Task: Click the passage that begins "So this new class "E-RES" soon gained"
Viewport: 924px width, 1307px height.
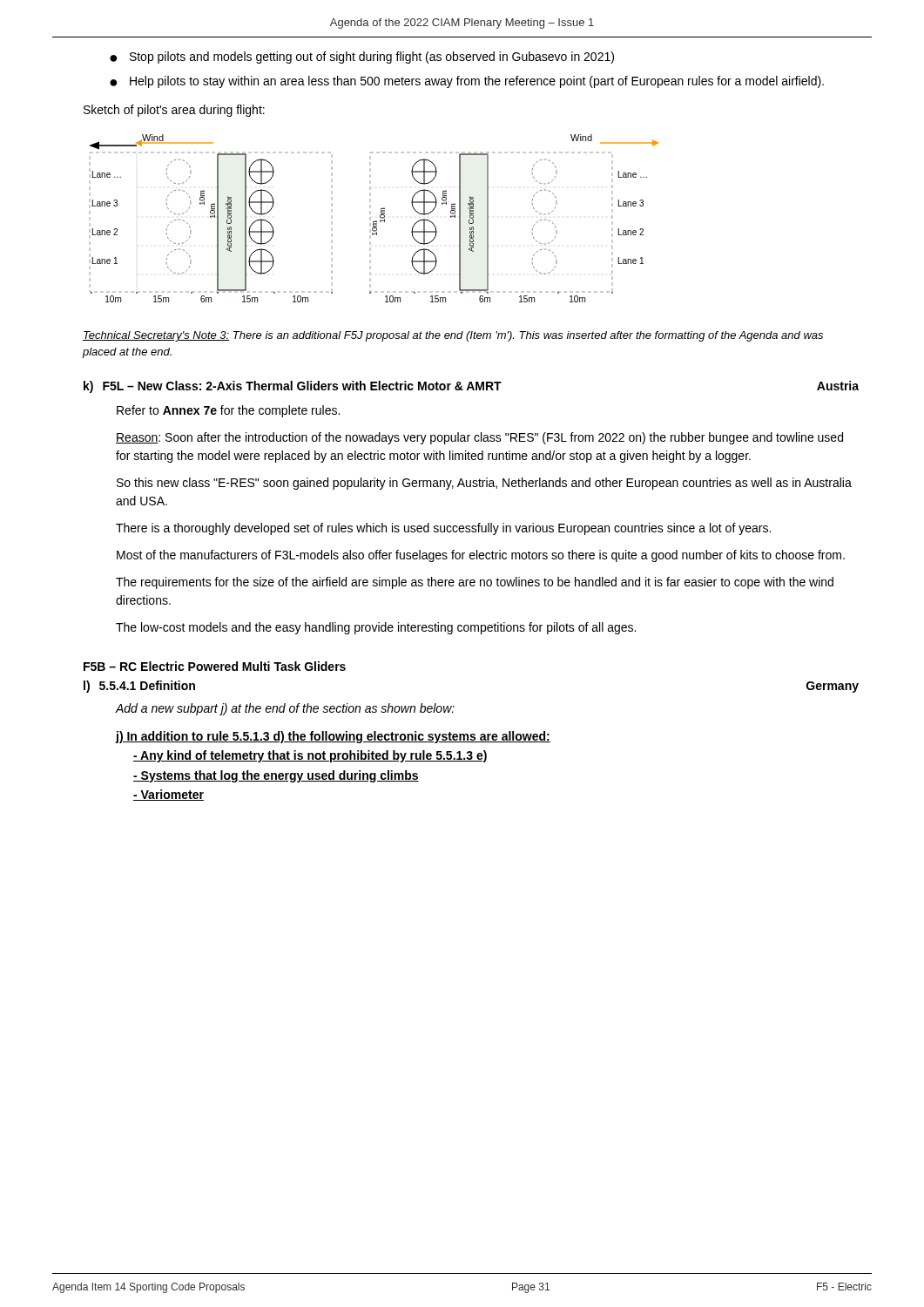Action: click(484, 492)
